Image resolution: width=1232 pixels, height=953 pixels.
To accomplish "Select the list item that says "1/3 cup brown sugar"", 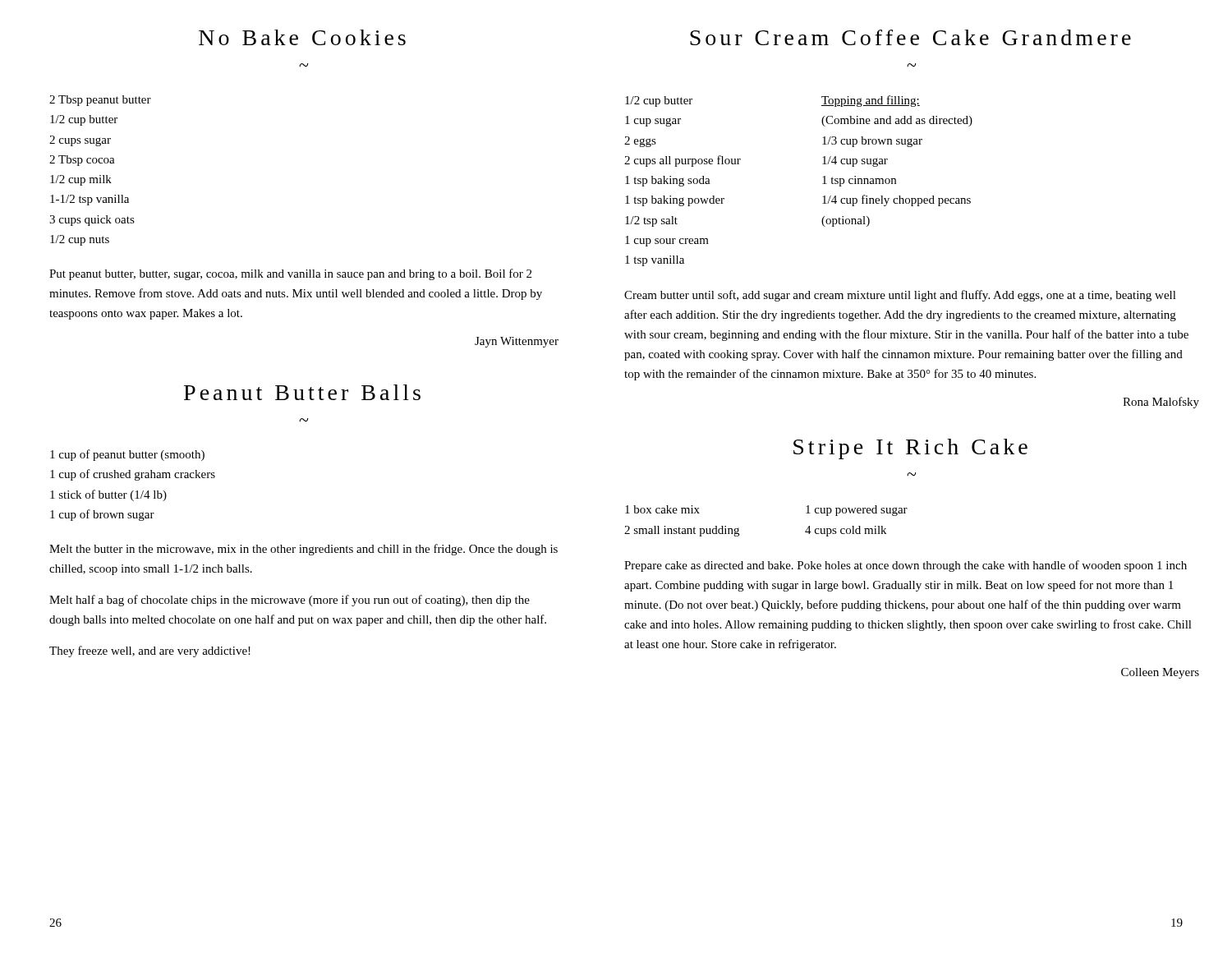I will (872, 140).
